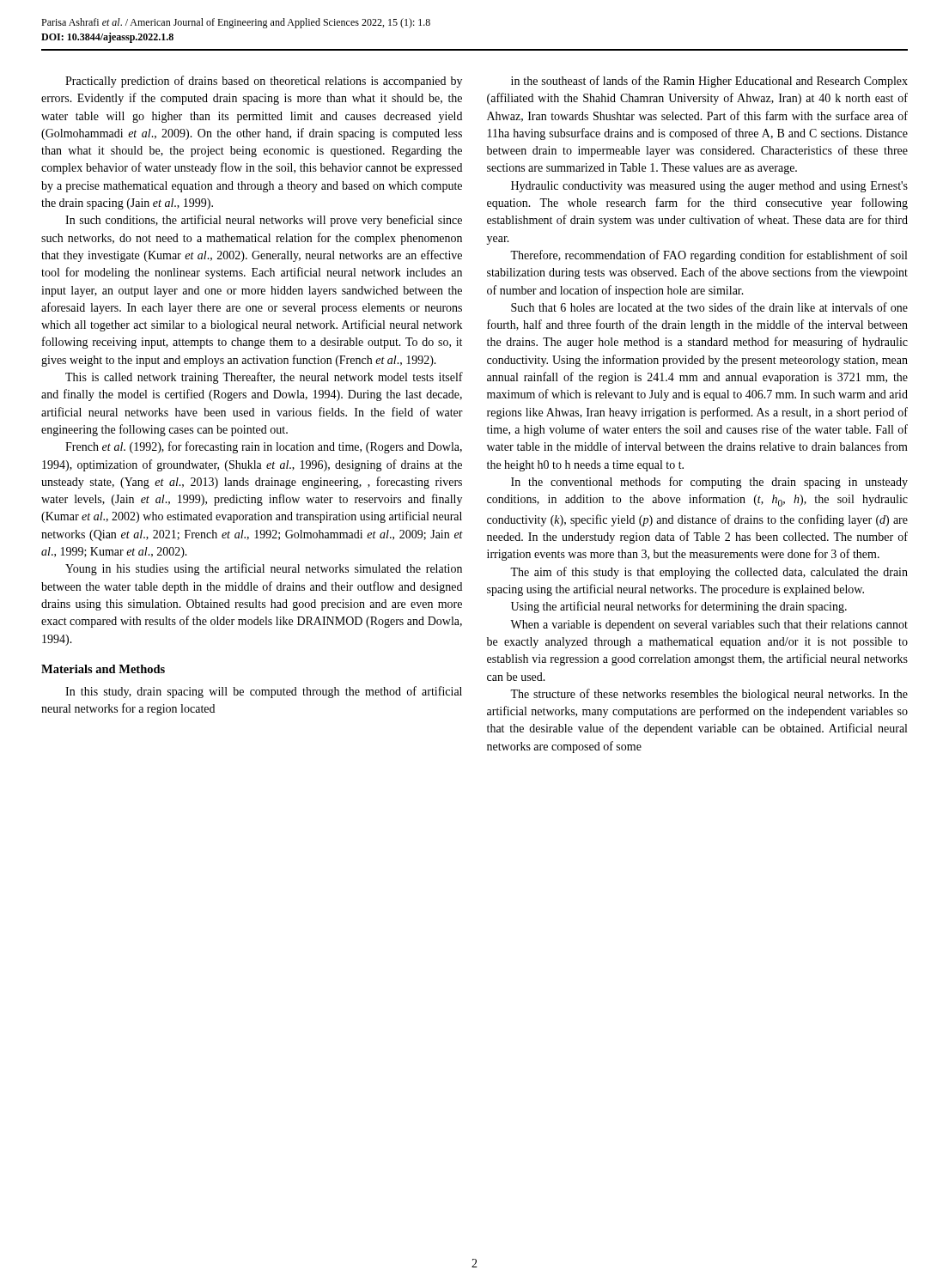Find the text block that reads "Such that 6 holes"
Viewport: 949px width, 1288px height.
pyautogui.click(x=697, y=387)
